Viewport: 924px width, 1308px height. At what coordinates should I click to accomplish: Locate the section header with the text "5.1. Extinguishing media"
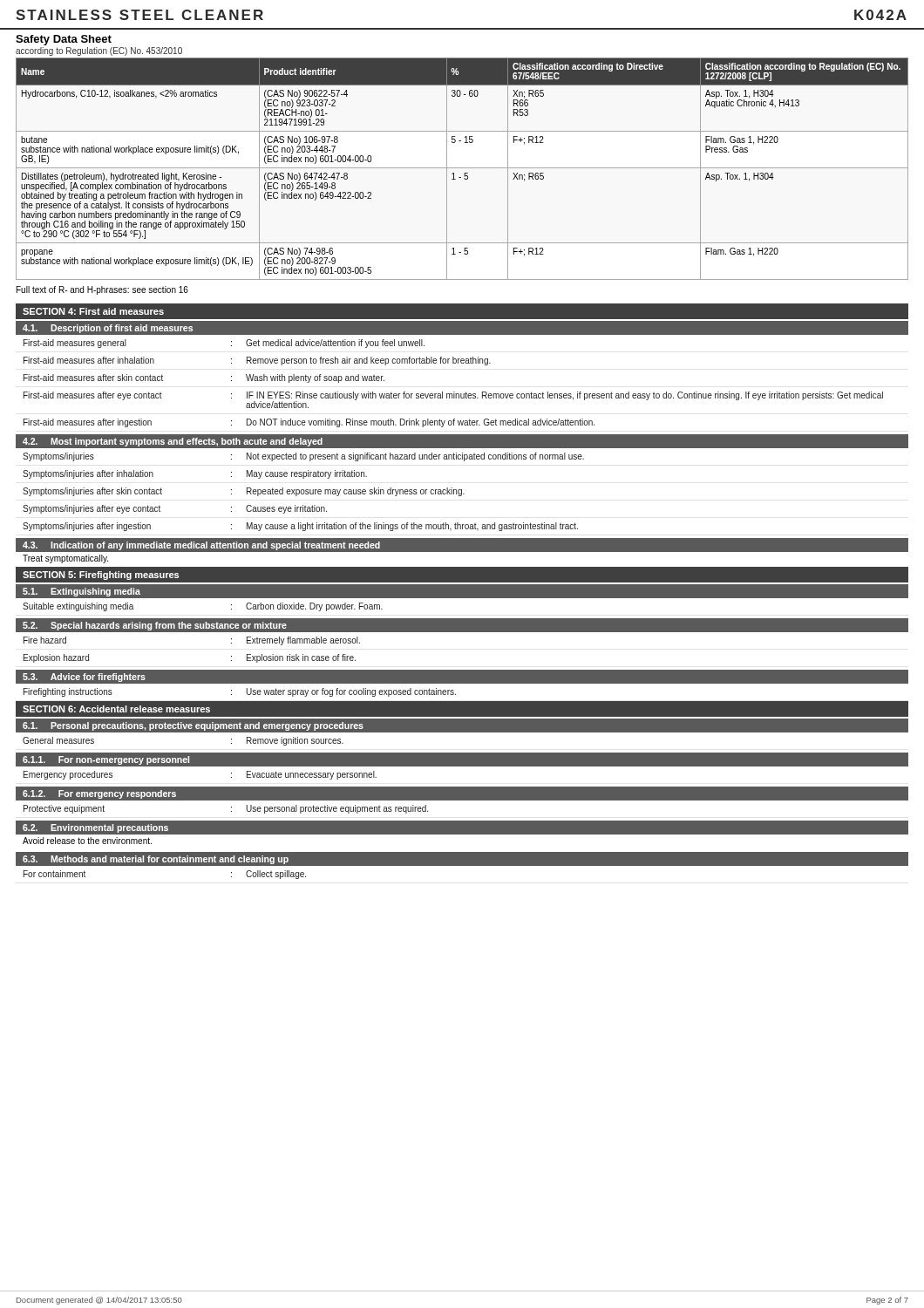tap(81, 591)
